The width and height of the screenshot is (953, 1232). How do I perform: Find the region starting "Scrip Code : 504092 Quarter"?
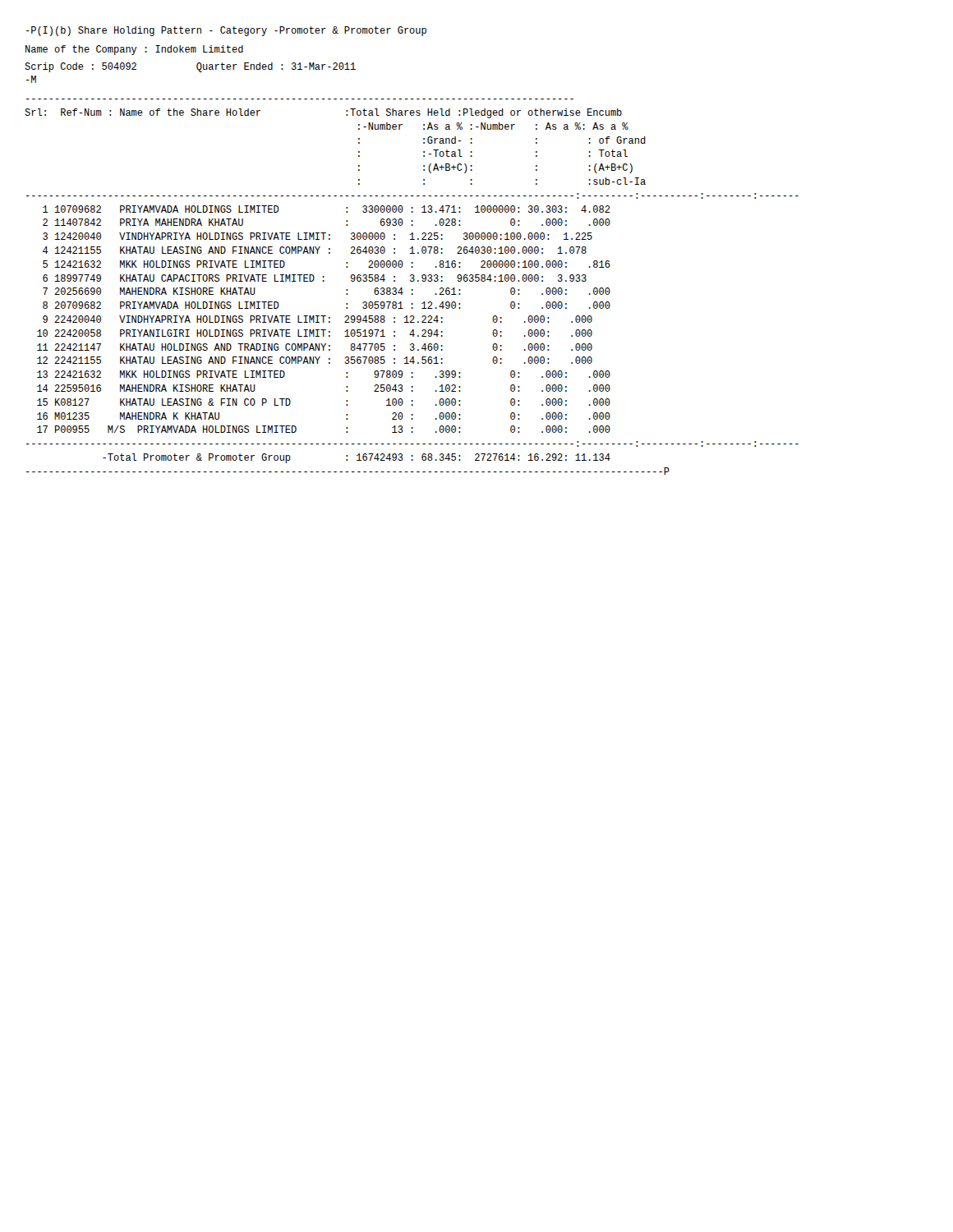coord(81,67)
